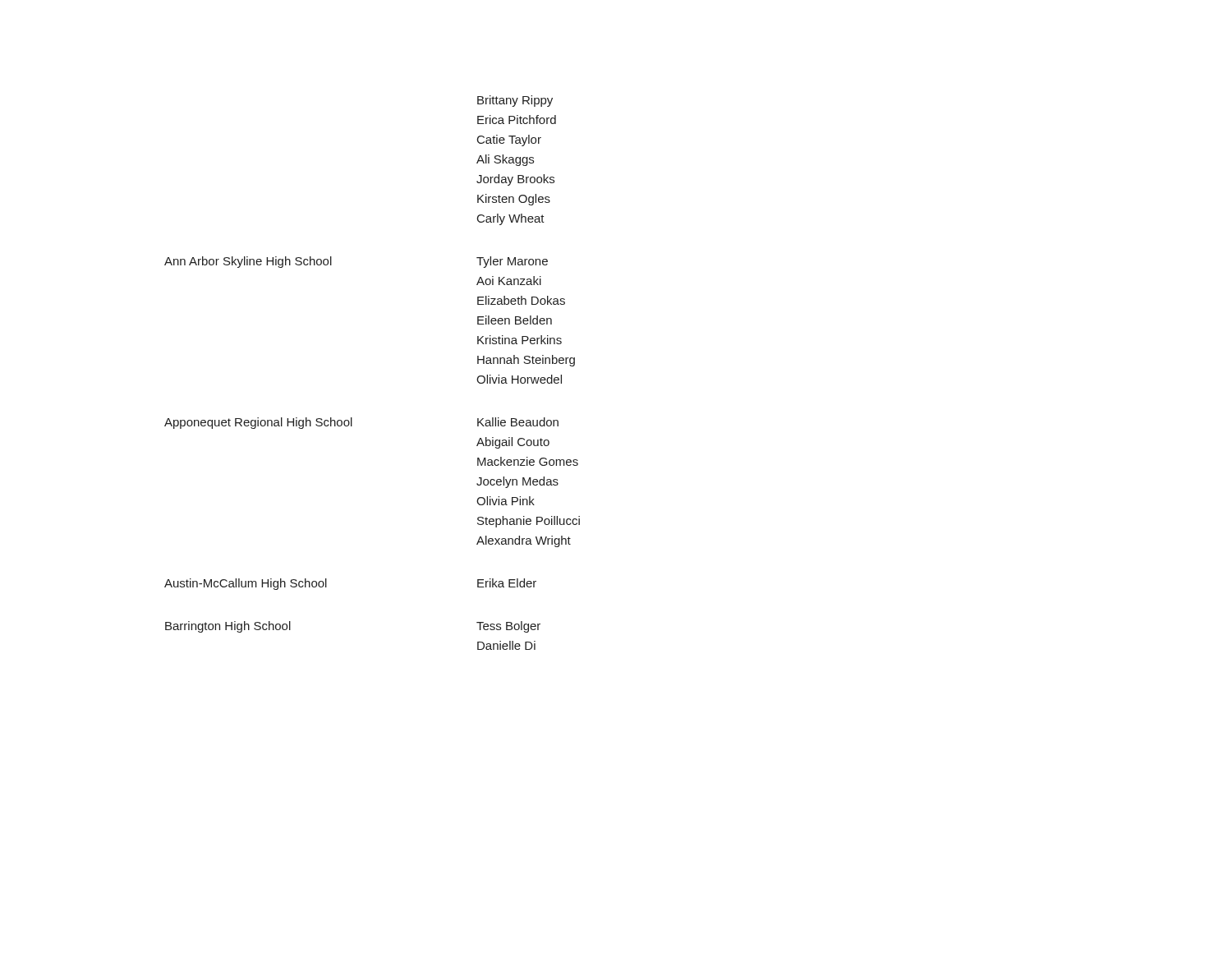The image size is (1232, 953).
Task: Navigate to the passage starting "Tyler Marone"
Action: [x=512, y=261]
